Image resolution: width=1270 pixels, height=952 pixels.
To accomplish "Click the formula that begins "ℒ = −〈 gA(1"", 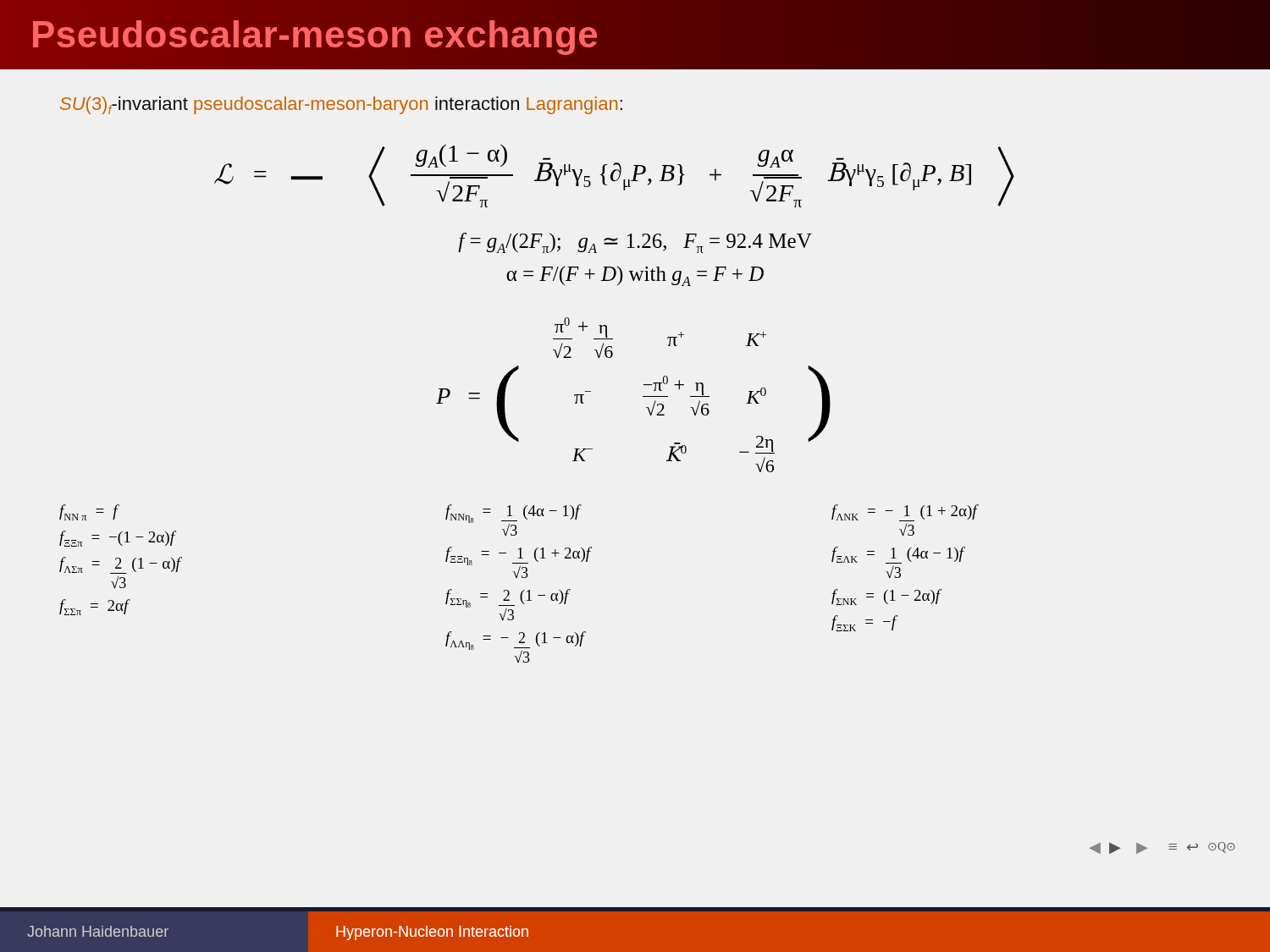I will click(x=635, y=175).
